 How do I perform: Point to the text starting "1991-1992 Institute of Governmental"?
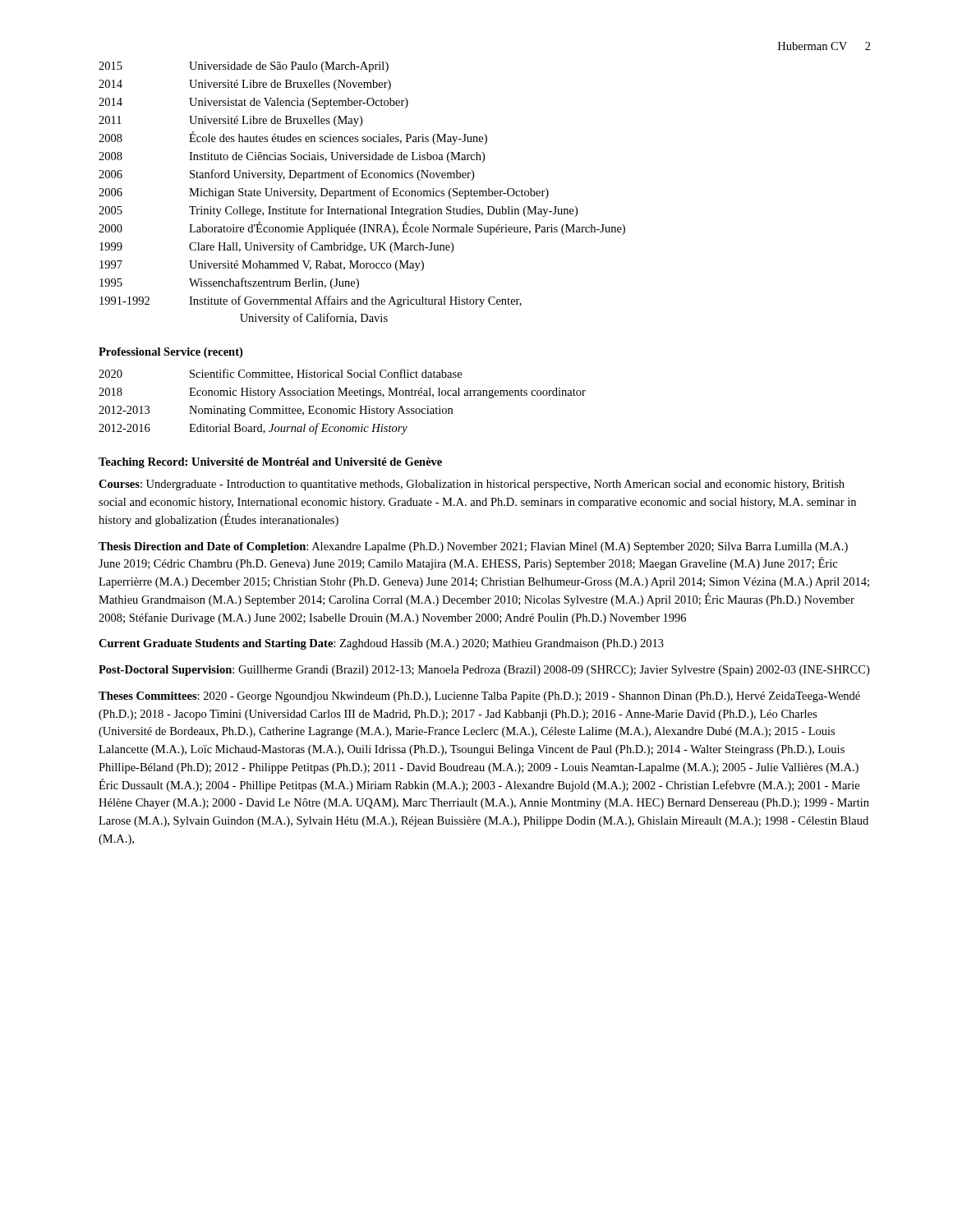[485, 310]
